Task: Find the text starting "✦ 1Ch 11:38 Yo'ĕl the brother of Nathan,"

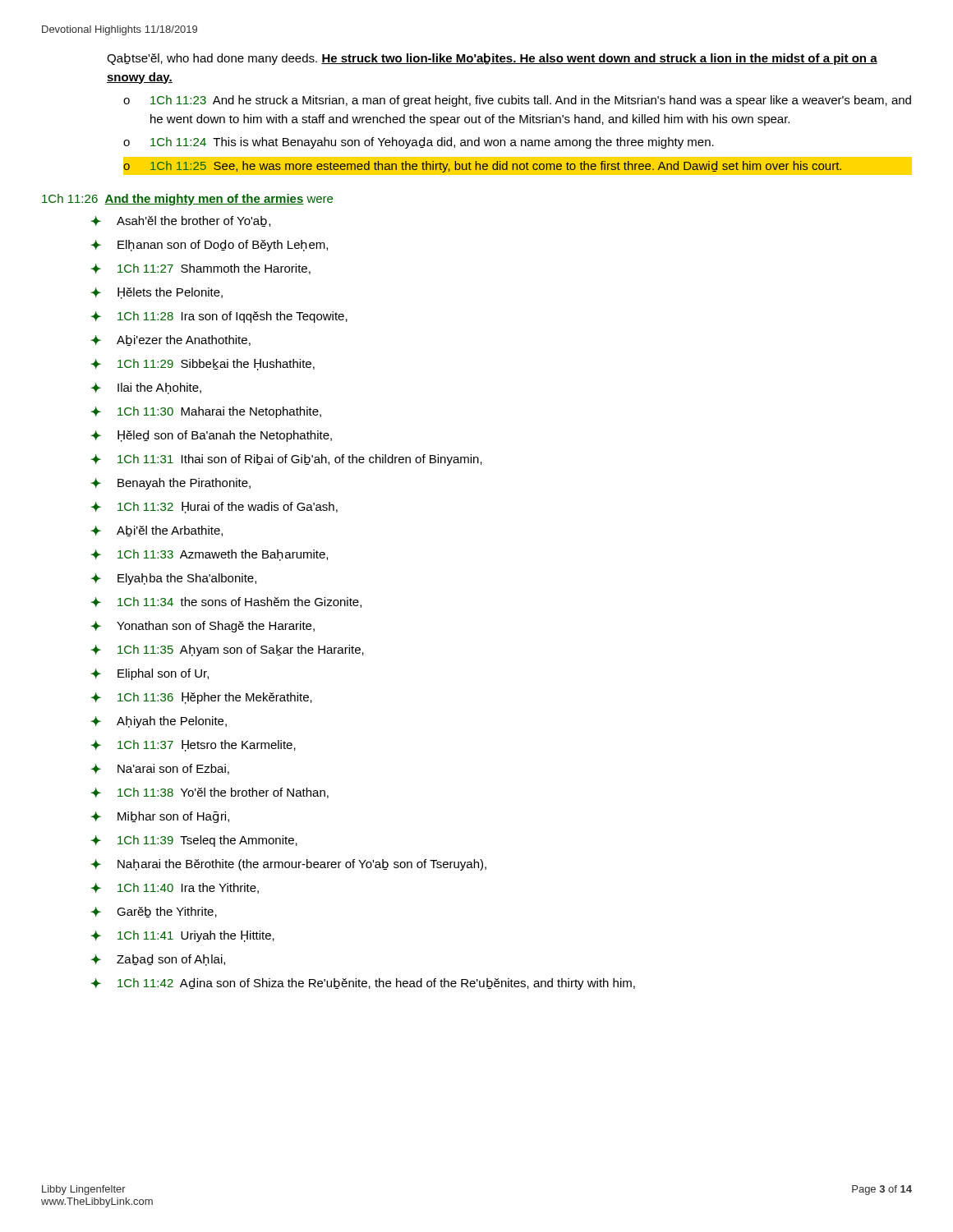Action: (x=210, y=793)
